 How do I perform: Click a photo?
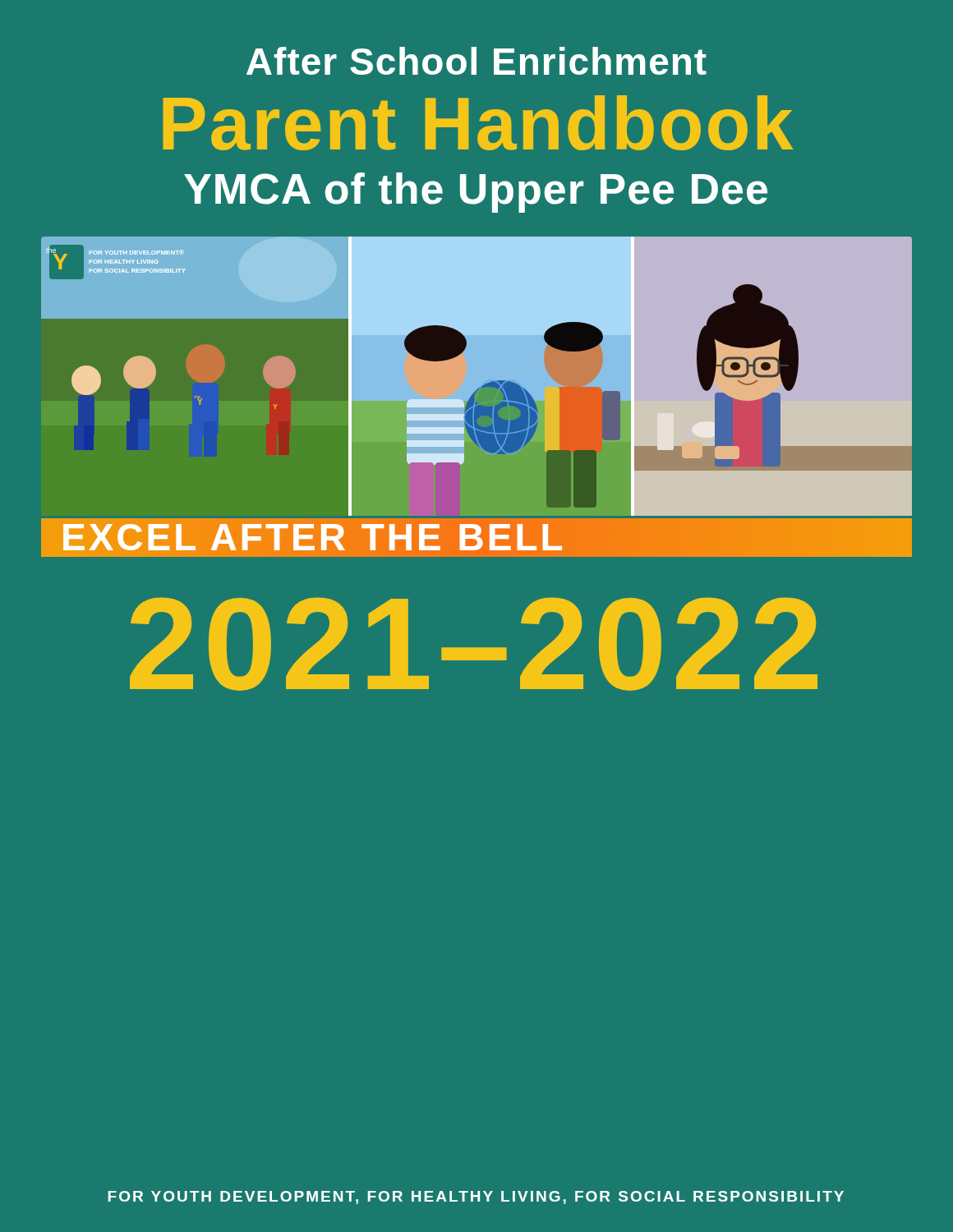click(476, 398)
